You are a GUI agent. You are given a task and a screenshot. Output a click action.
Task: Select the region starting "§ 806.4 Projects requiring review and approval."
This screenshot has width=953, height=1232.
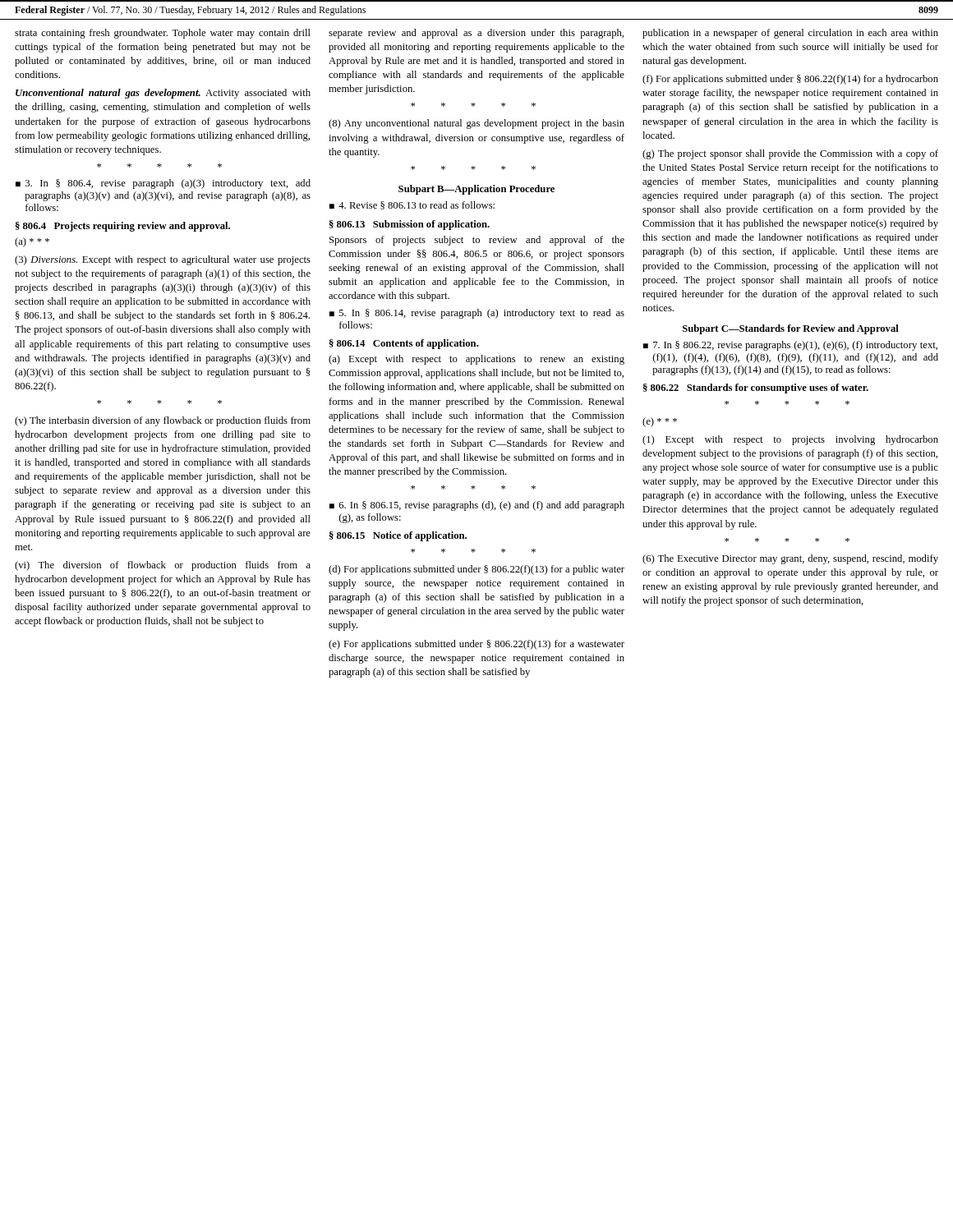123,226
